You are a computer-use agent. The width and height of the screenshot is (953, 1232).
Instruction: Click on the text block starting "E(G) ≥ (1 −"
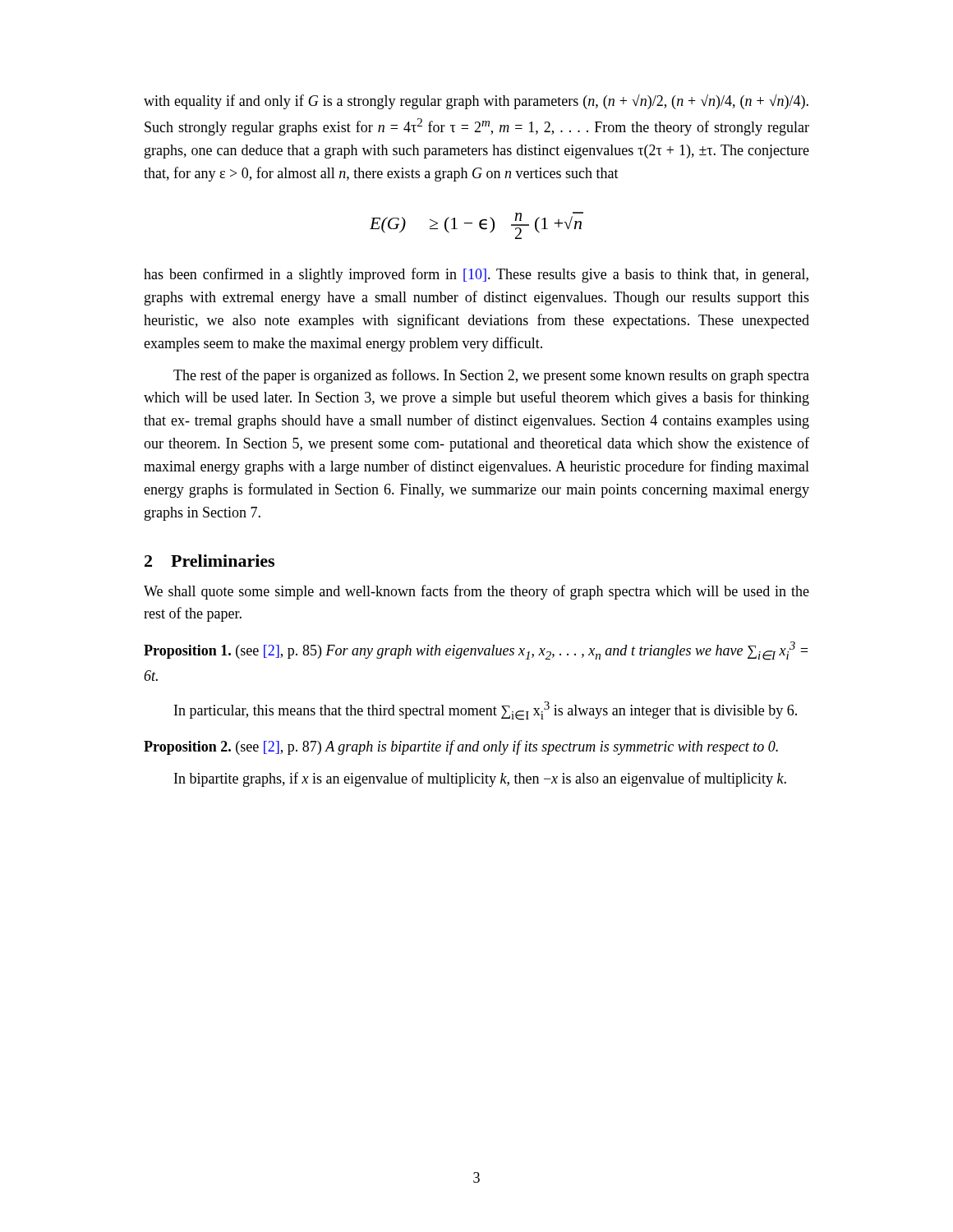click(x=480, y=222)
